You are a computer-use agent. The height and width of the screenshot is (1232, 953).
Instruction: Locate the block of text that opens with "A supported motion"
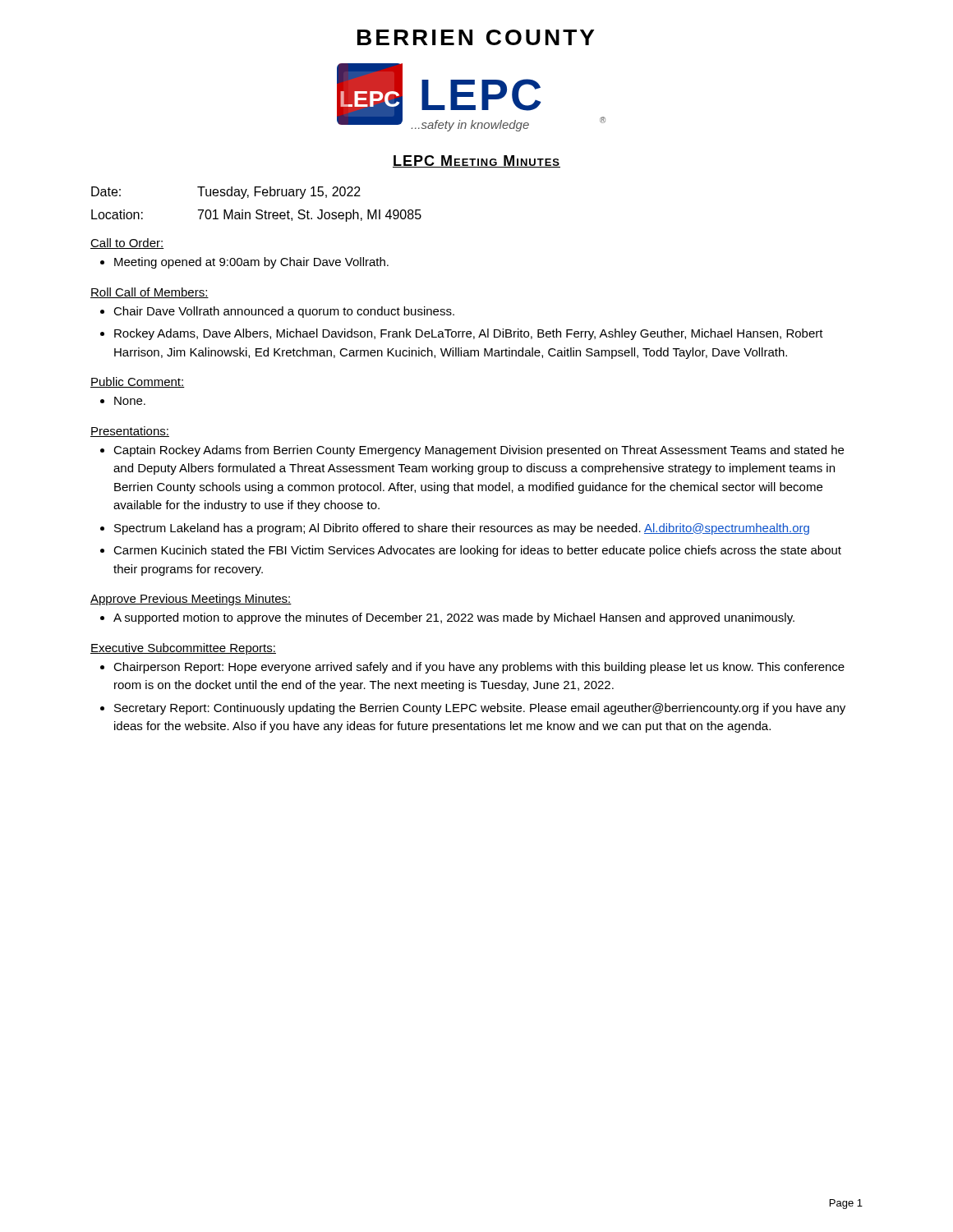coord(454,617)
